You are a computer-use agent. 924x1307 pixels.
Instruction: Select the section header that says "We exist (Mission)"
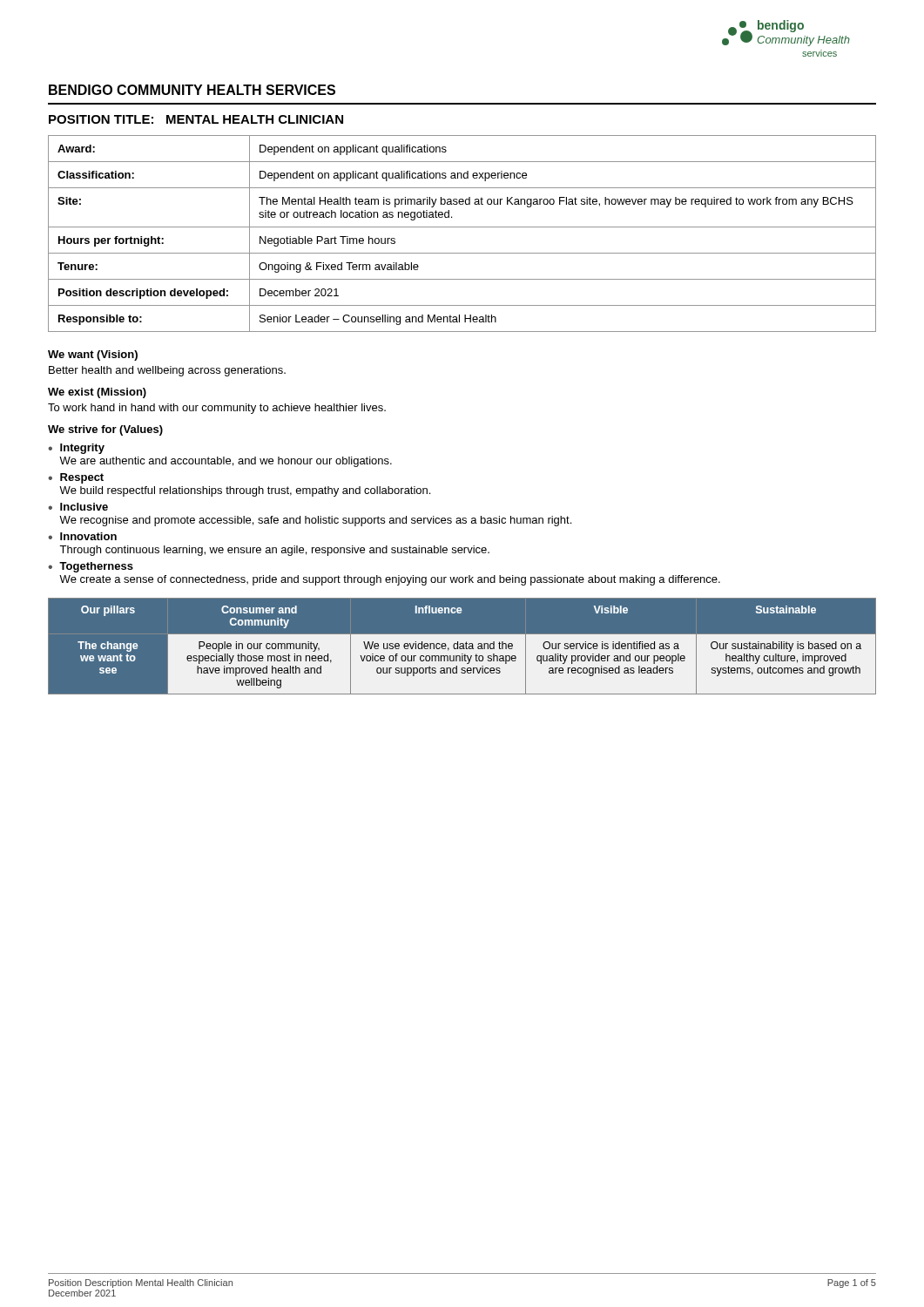click(x=97, y=392)
